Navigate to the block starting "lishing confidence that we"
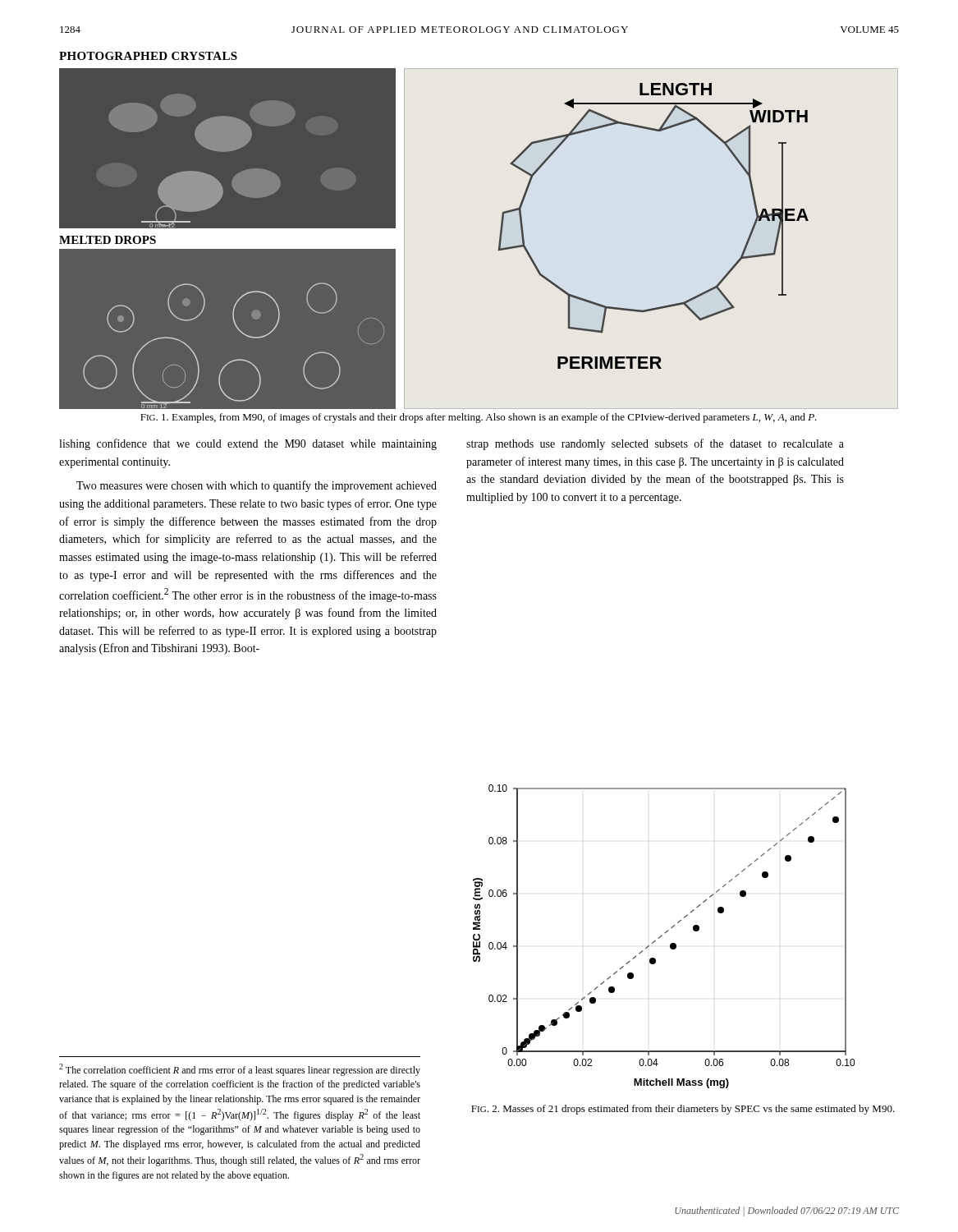Screen dimensions: 1232x958 pyautogui.click(x=248, y=547)
